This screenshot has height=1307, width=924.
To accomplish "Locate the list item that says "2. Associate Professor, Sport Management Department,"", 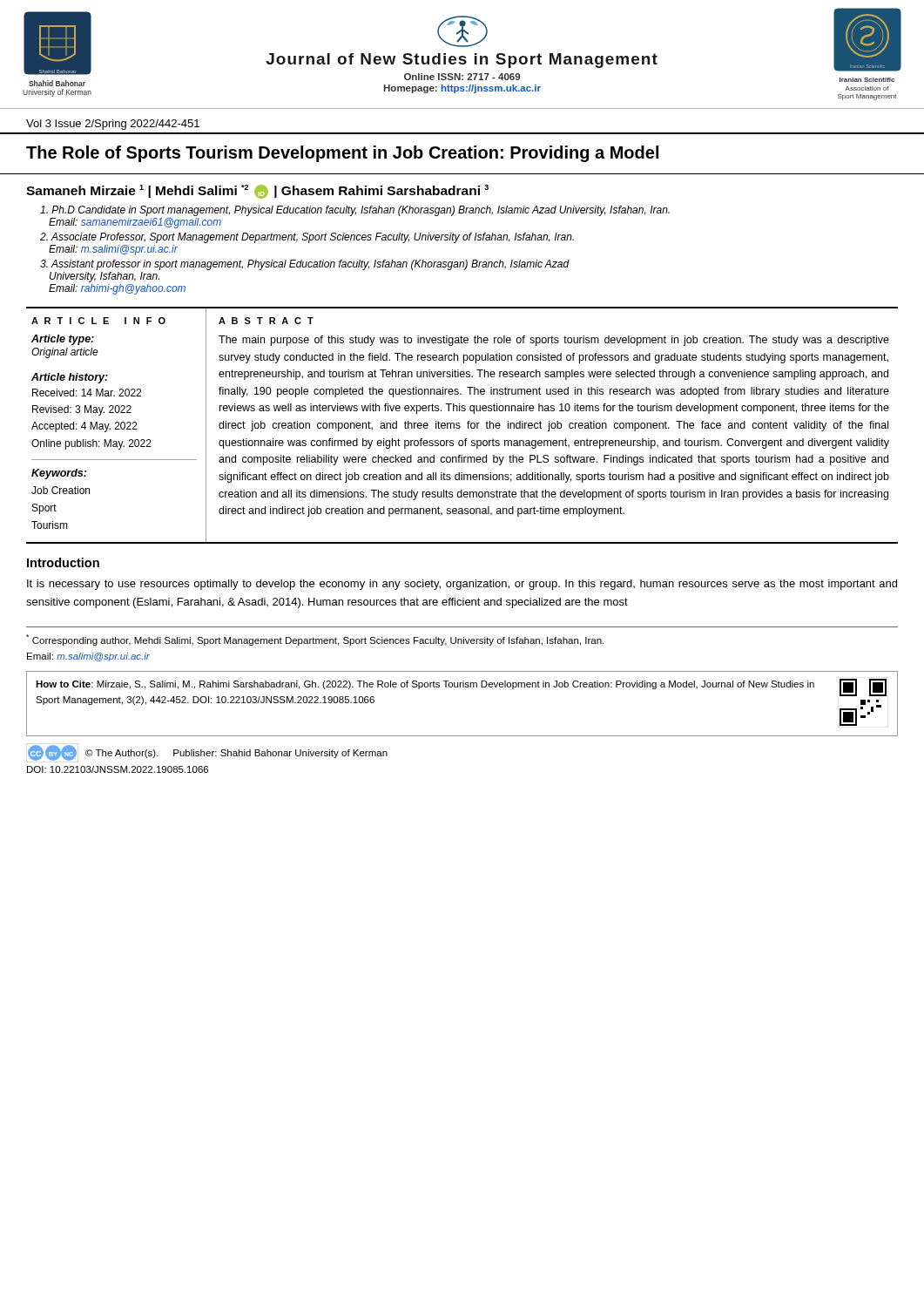I will pyautogui.click(x=308, y=243).
